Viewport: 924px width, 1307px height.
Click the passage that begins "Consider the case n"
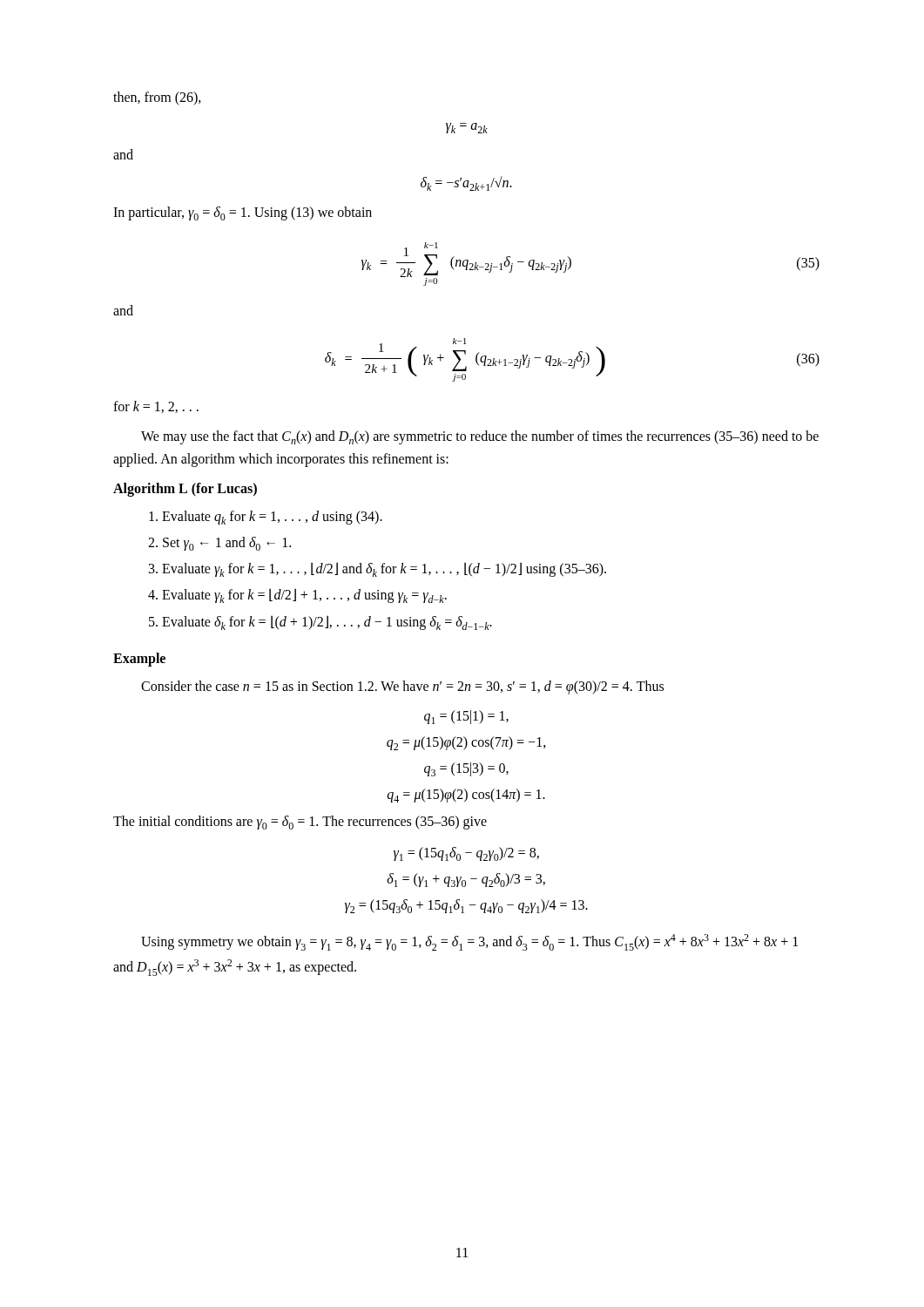click(403, 686)
